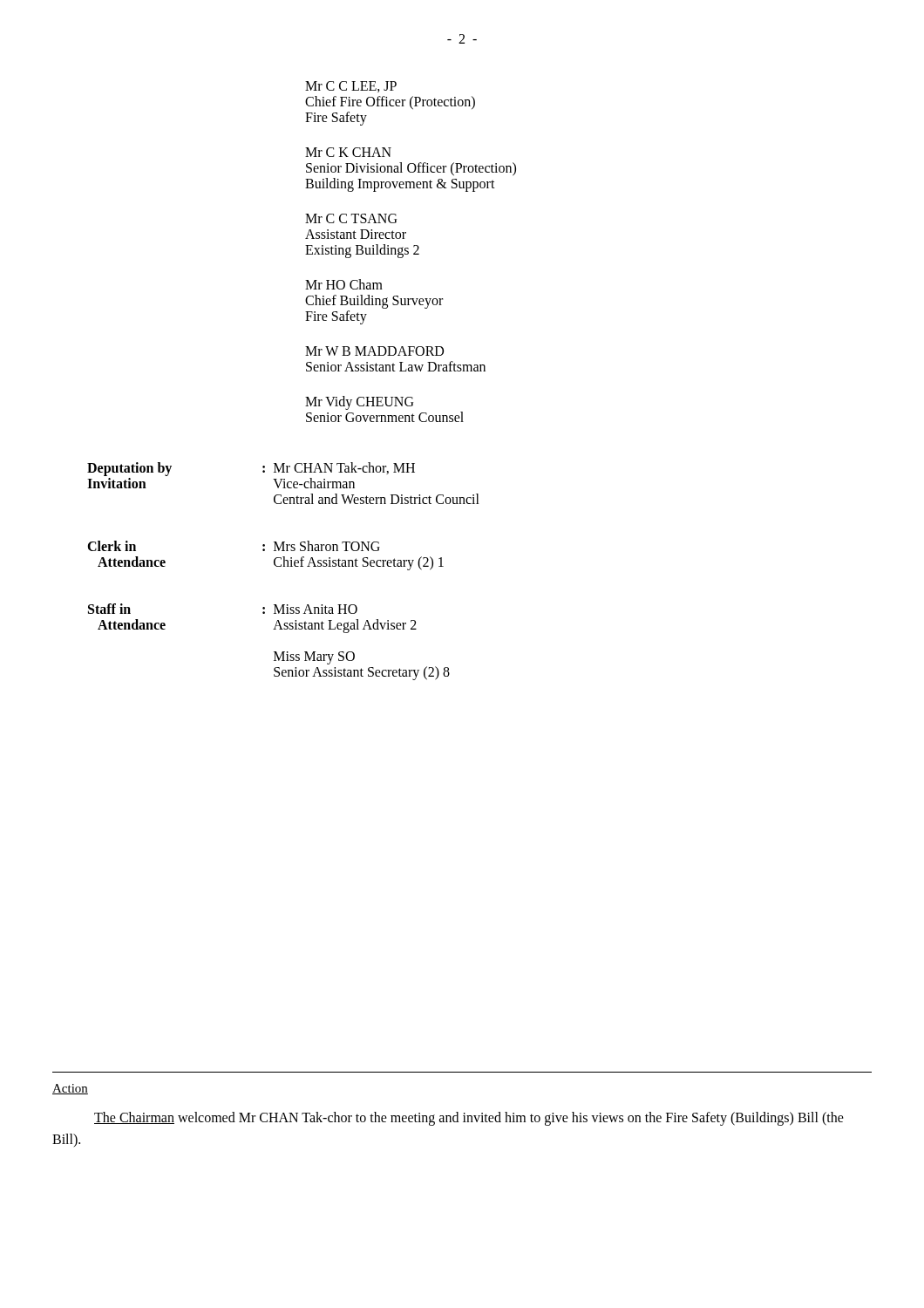
Task: Locate the block starting "Clerk in Attendance : Mrs Sharon TONG"
Action: tap(105, 545)
